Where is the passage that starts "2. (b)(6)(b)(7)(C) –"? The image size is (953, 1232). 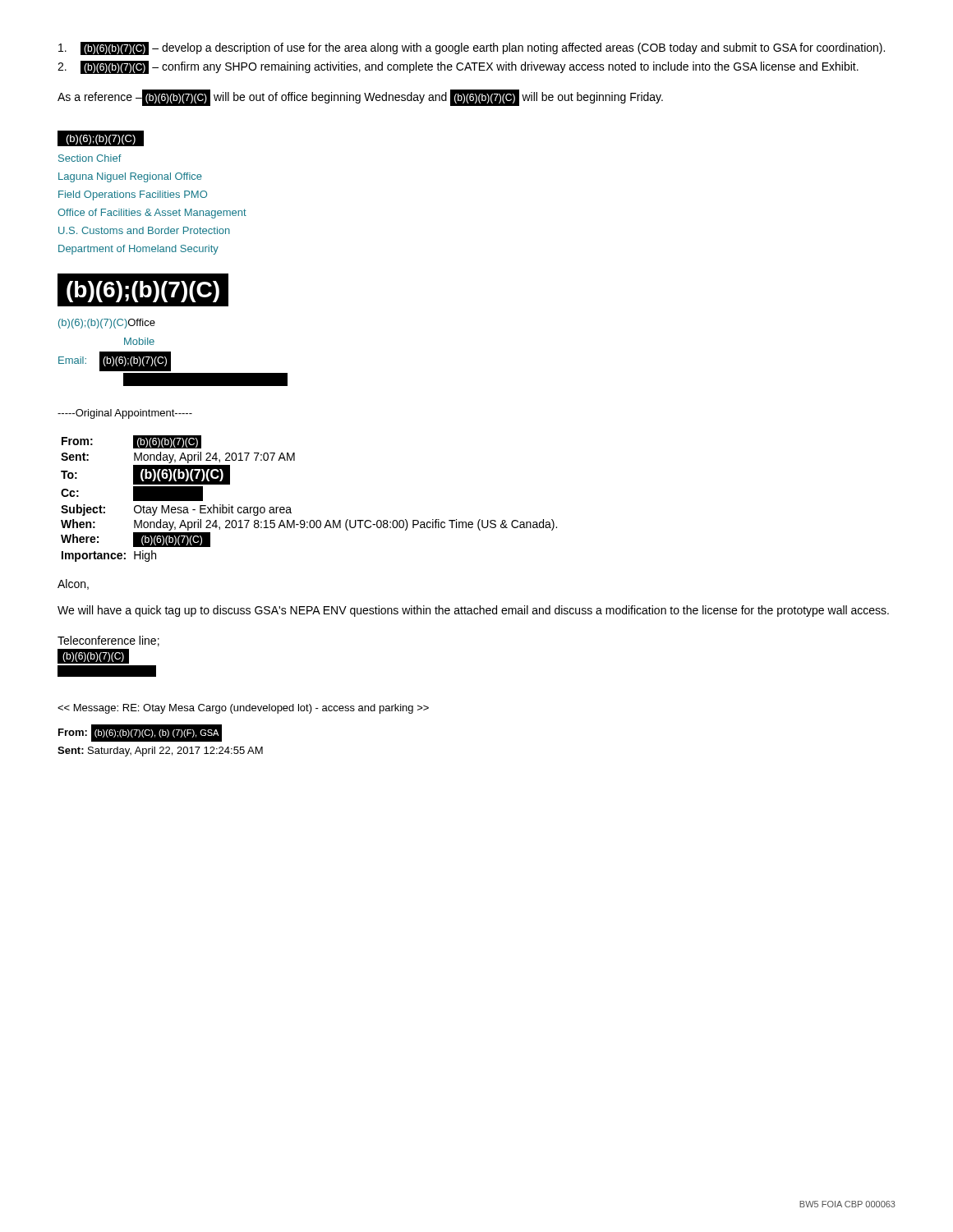[458, 67]
